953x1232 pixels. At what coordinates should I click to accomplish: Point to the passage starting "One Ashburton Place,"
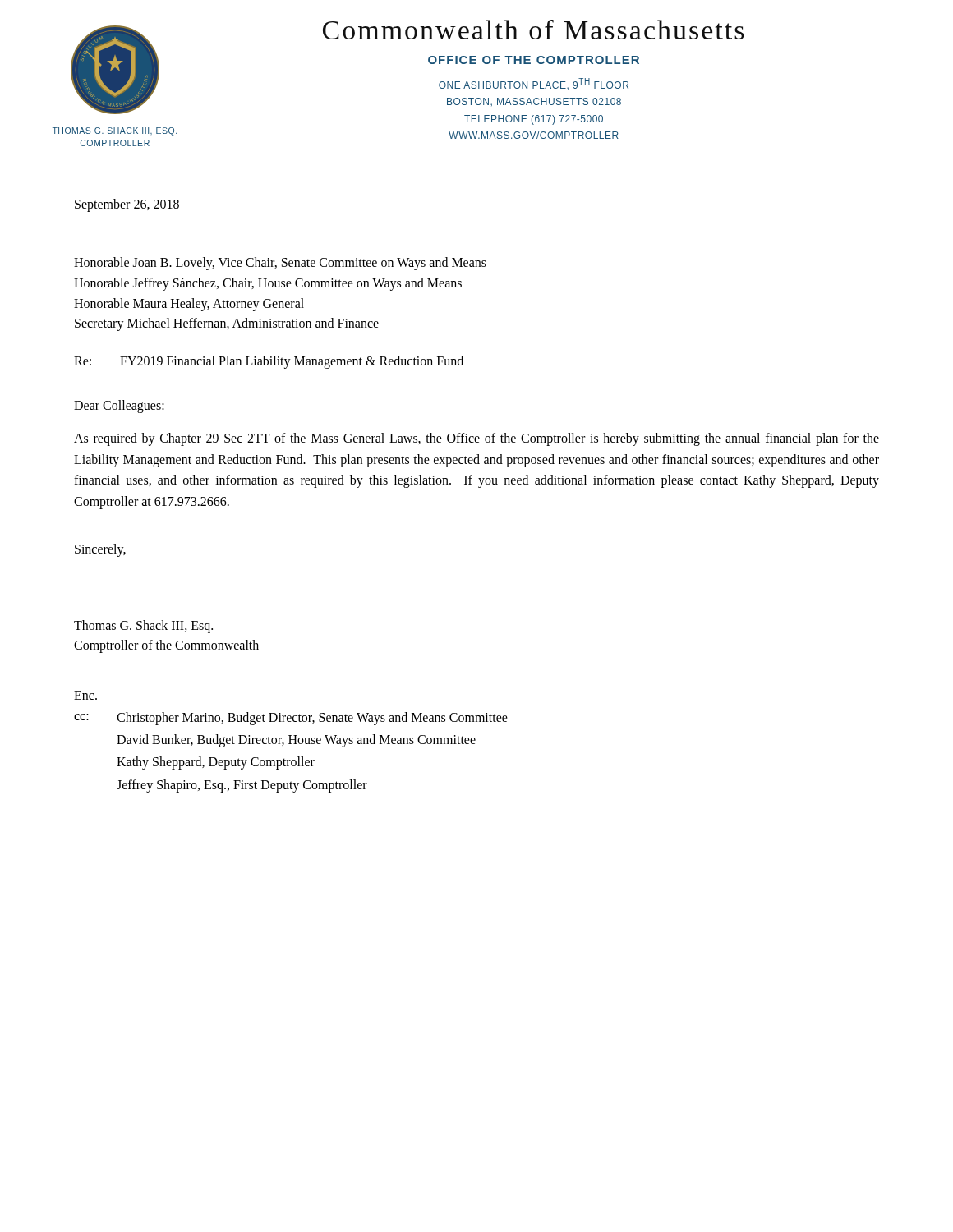click(x=534, y=109)
